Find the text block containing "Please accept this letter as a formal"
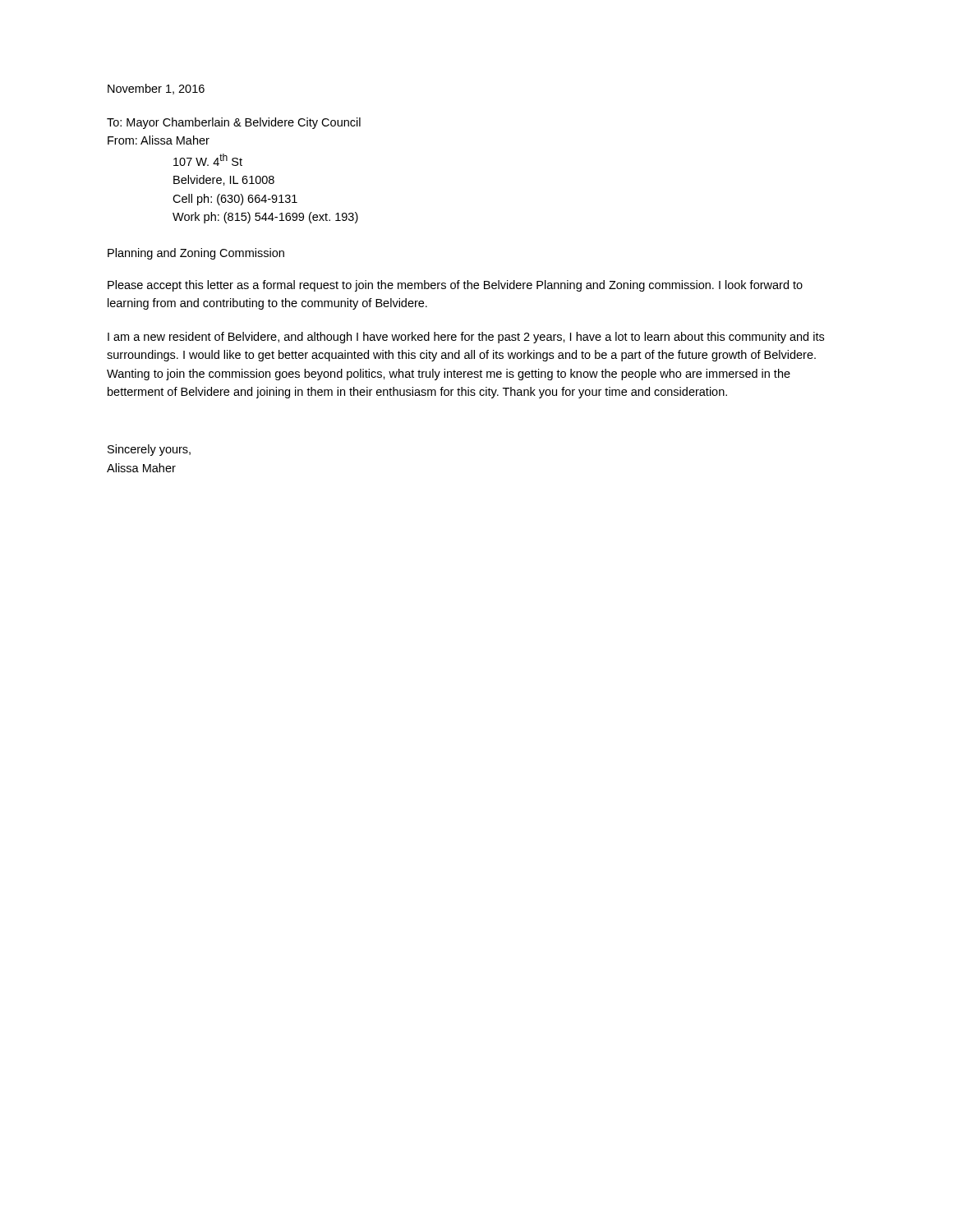This screenshot has height=1232, width=953. point(455,294)
